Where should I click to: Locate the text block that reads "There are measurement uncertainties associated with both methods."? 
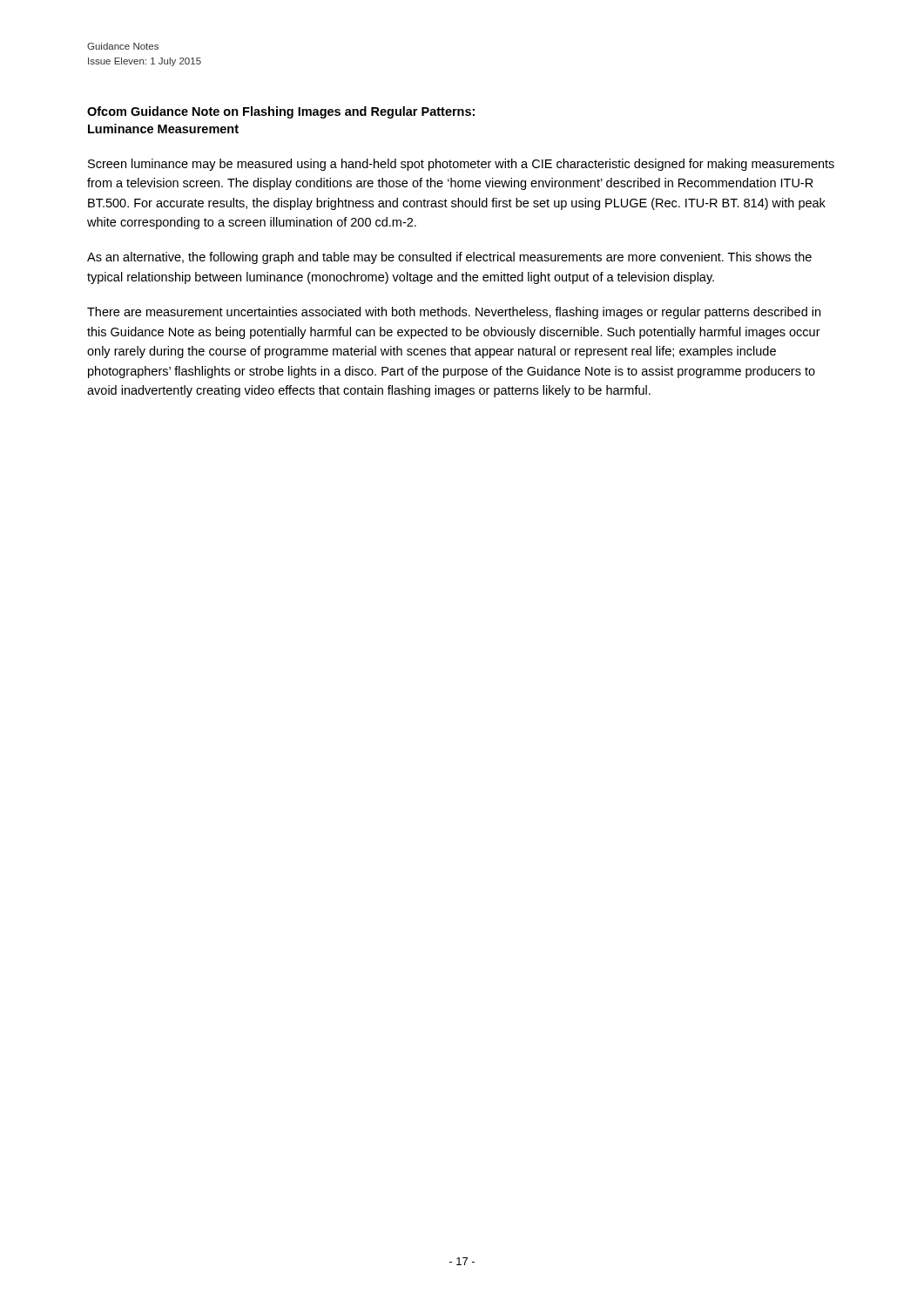point(462,352)
